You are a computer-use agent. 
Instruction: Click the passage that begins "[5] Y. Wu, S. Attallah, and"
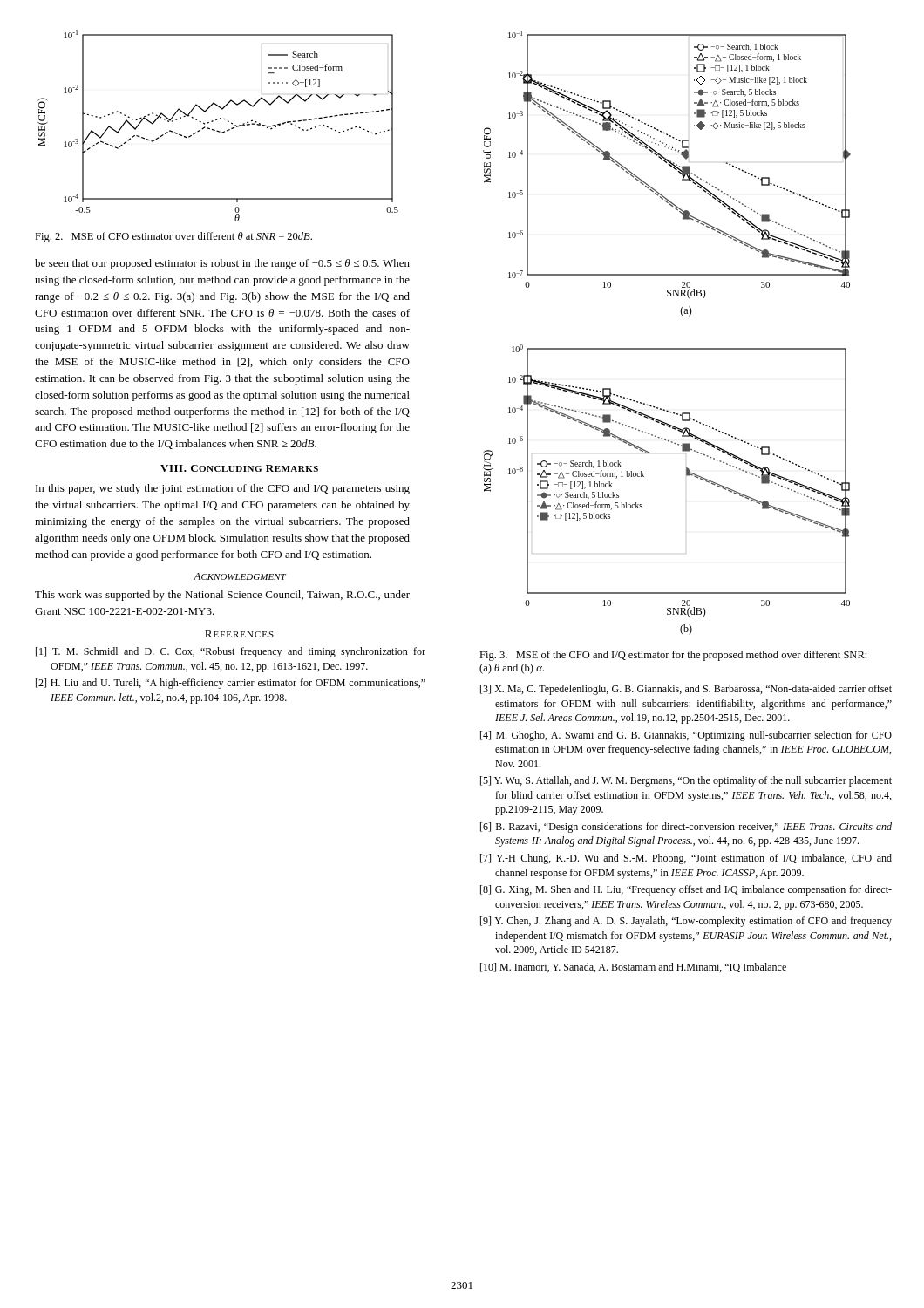[686, 795]
